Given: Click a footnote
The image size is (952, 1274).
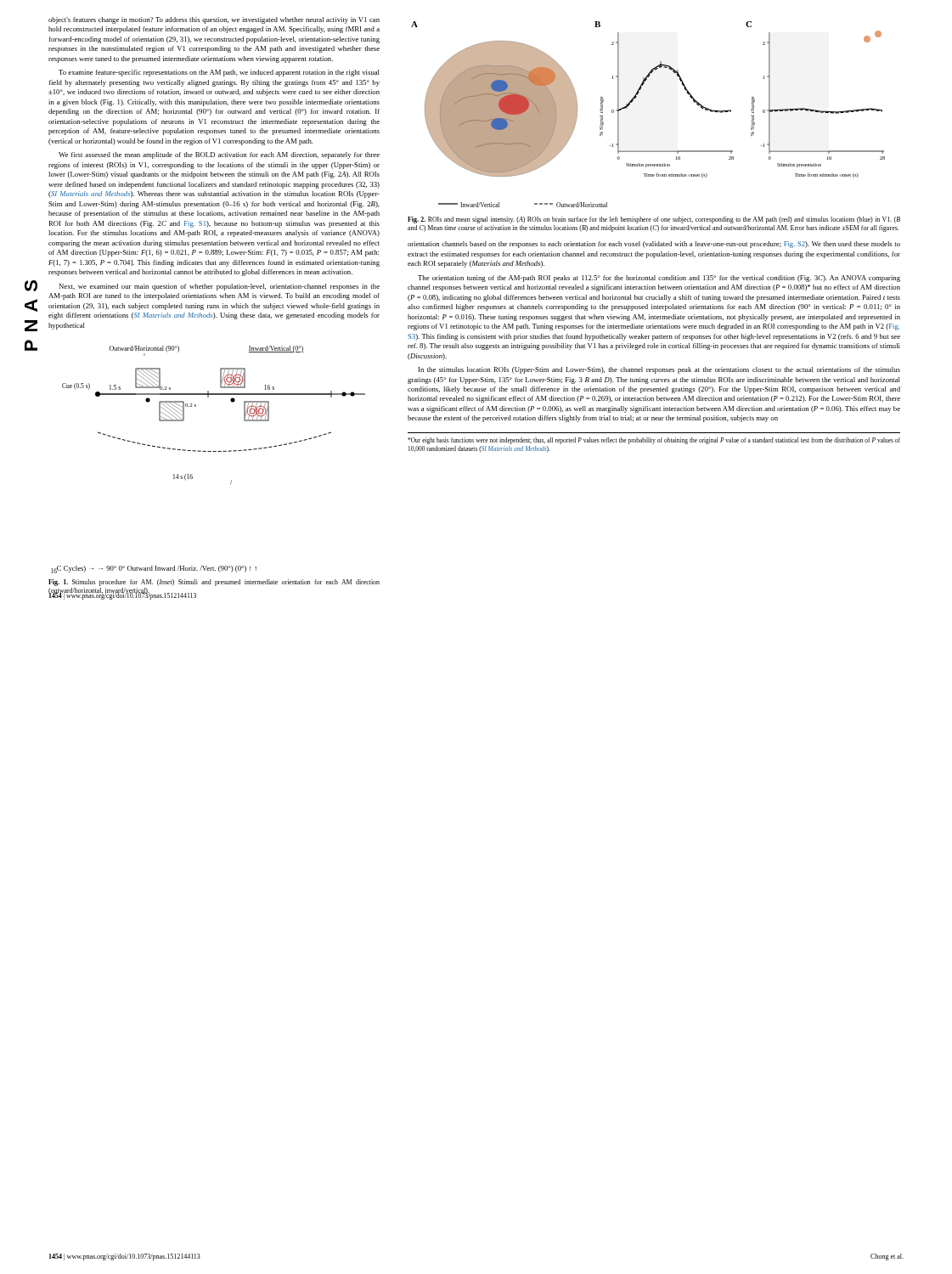Looking at the screenshot, I should pos(654,443).
